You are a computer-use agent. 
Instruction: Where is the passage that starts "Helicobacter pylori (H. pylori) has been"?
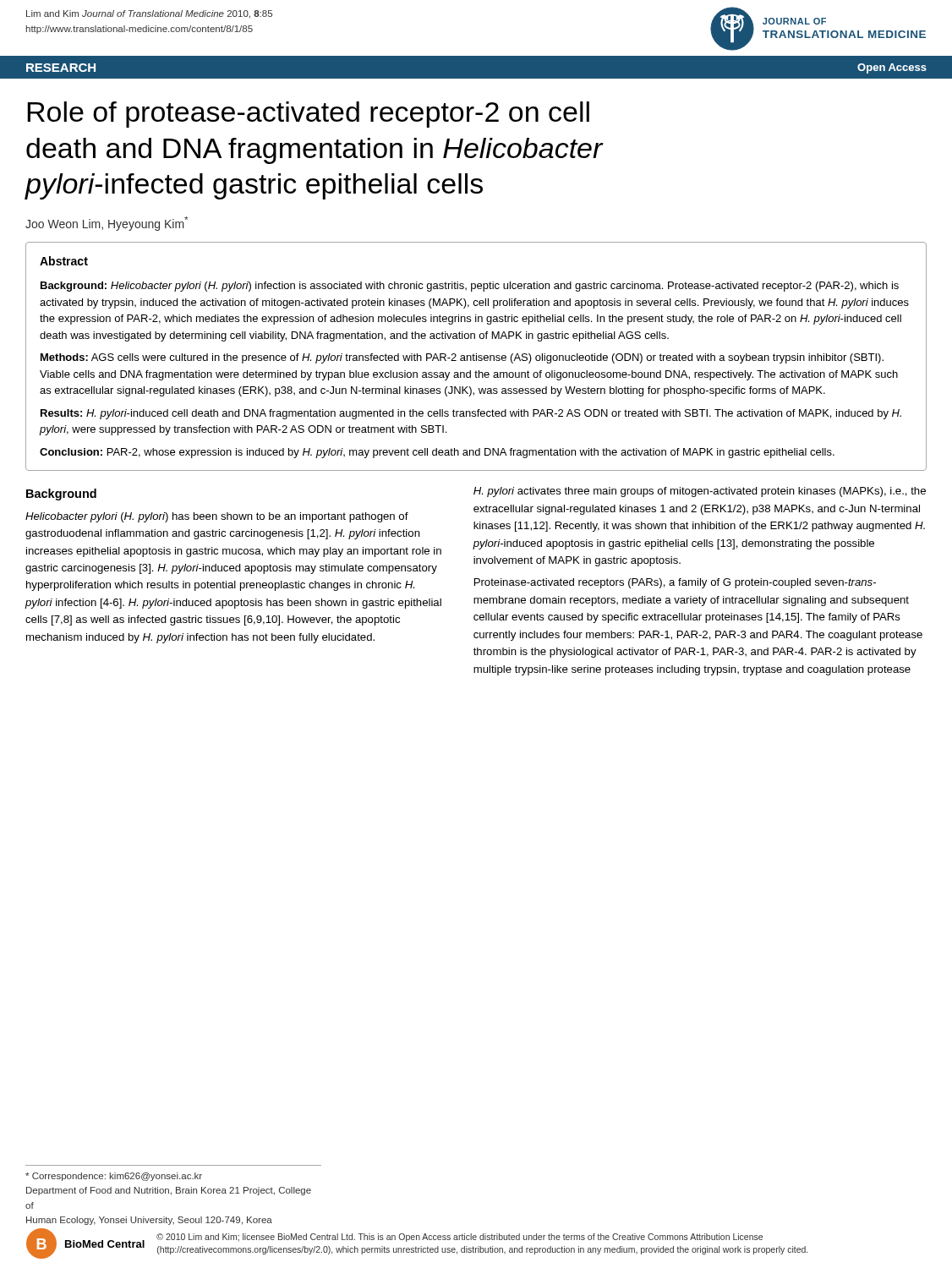point(234,577)
